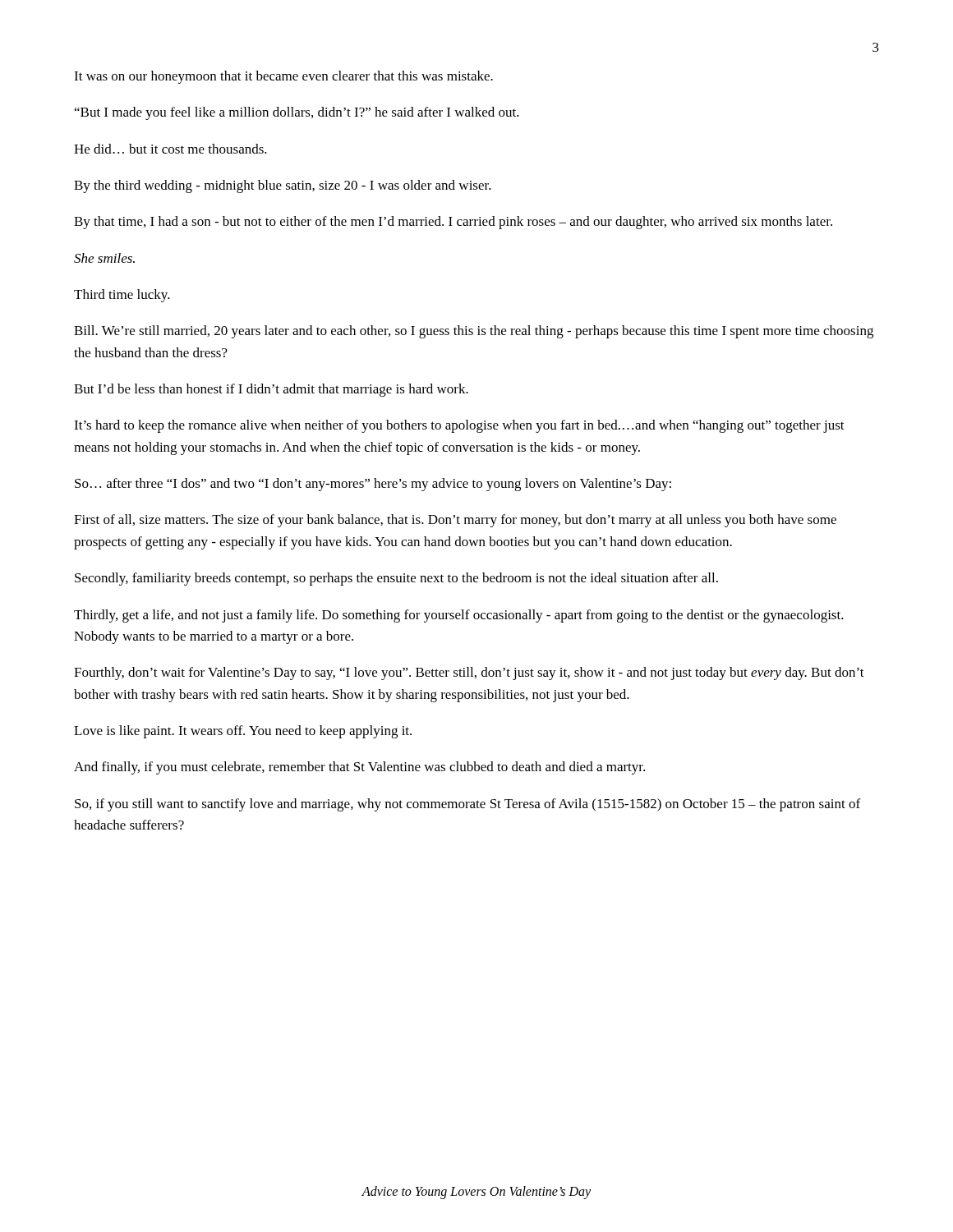Click on the region starting "“But I made you feel like"

(297, 112)
